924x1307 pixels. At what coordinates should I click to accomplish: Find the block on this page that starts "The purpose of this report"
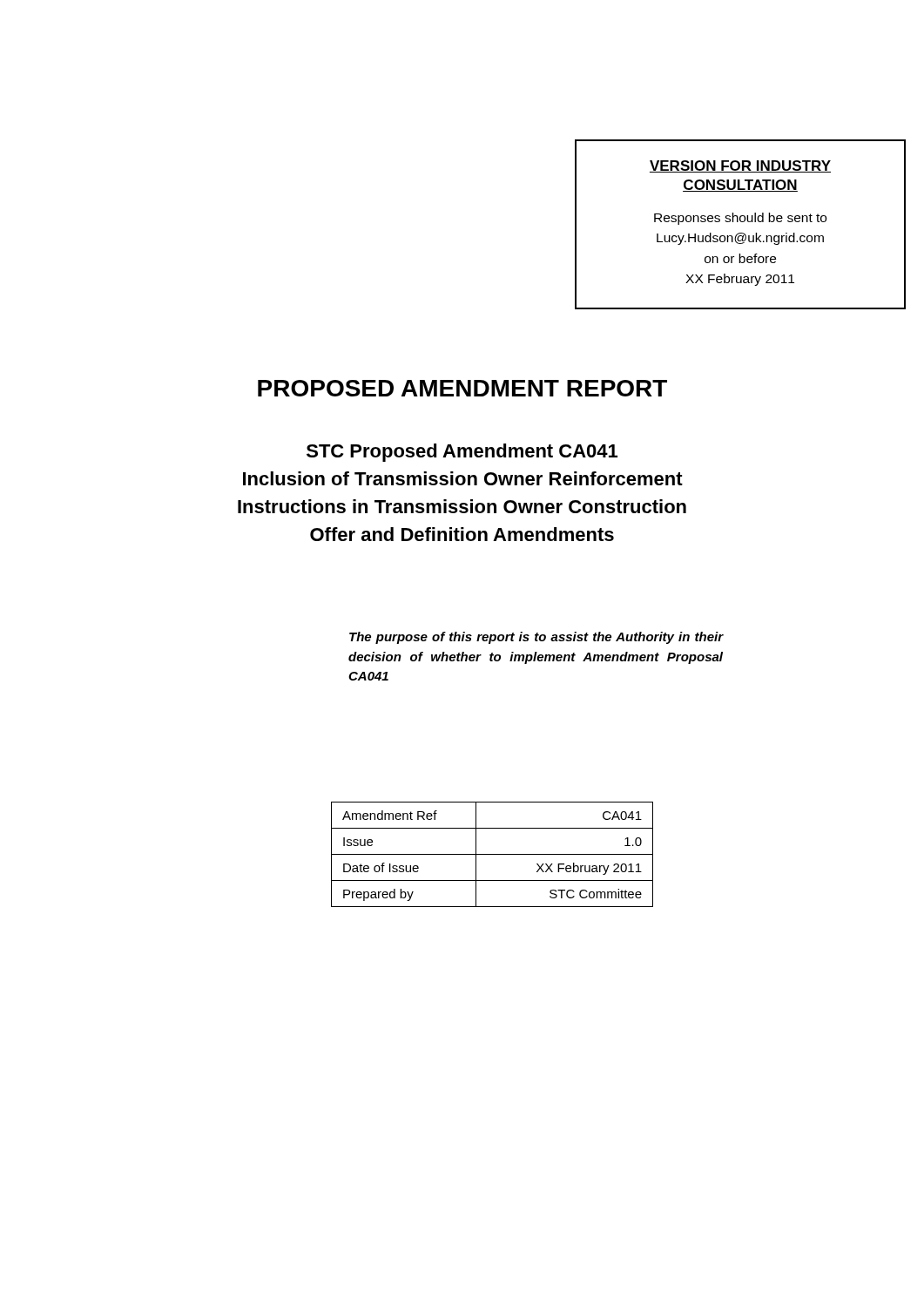[x=536, y=656]
